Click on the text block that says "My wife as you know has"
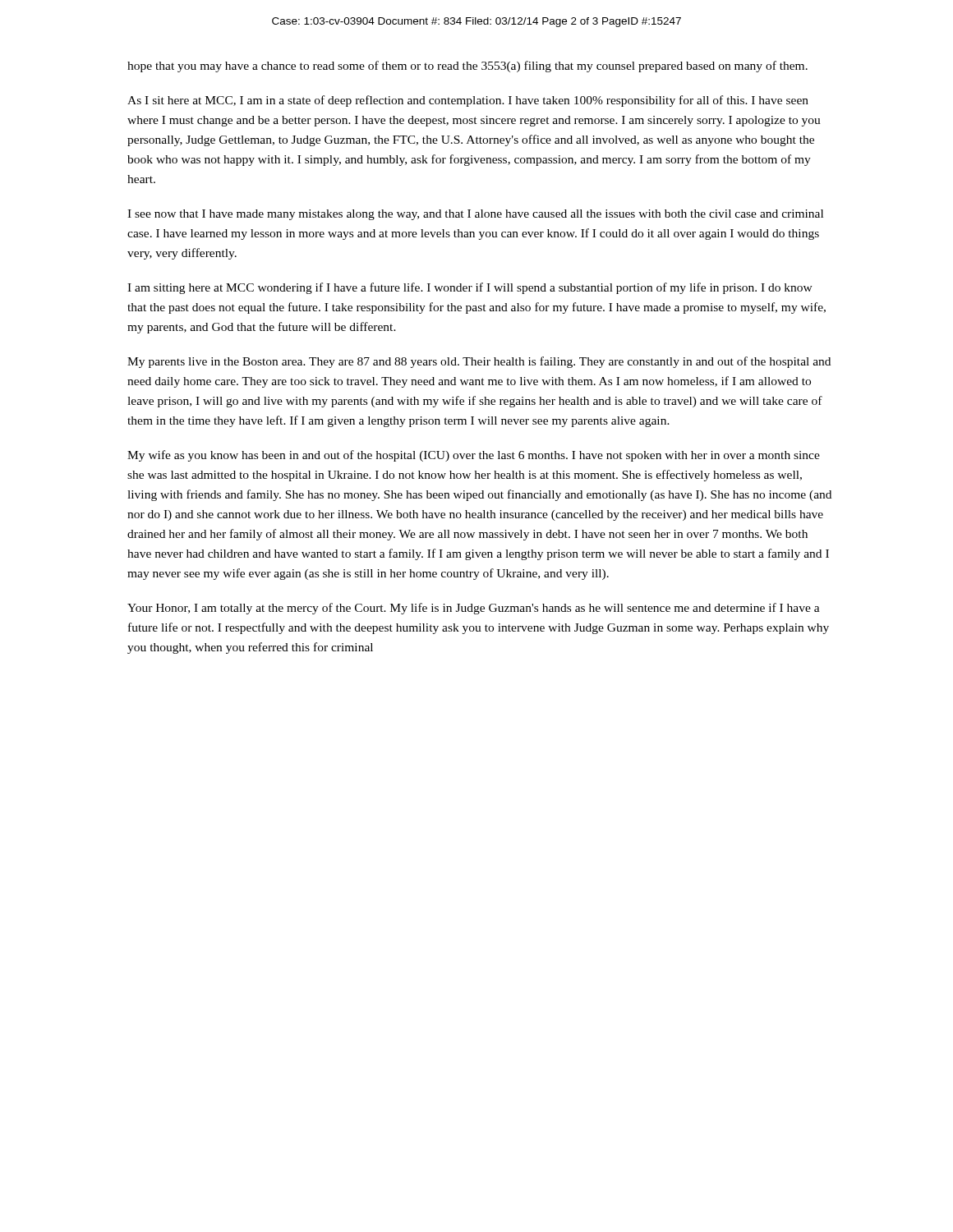The image size is (953, 1232). 480,514
